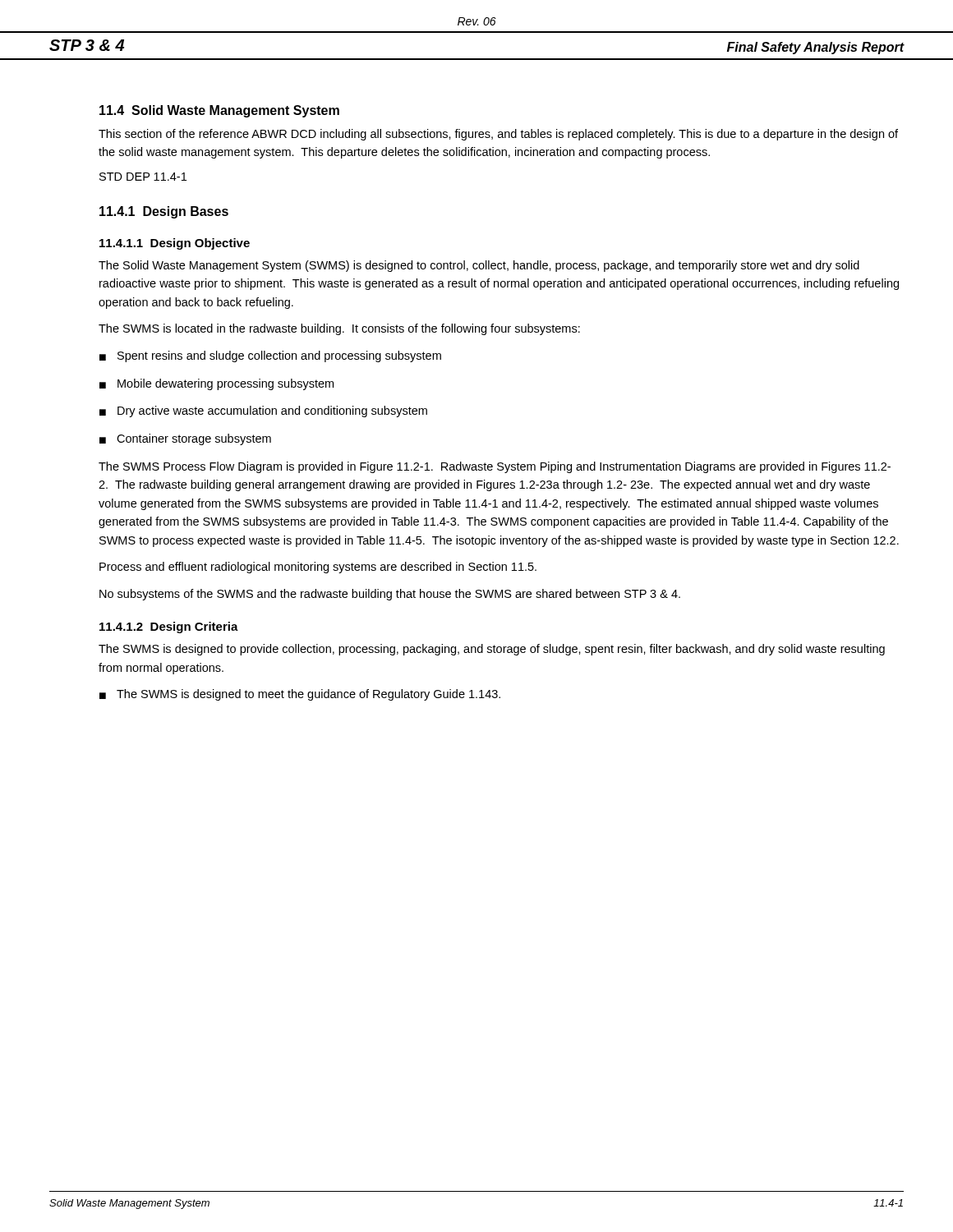Point to the block beginning "■ The SWMS is designed to"

click(300, 696)
